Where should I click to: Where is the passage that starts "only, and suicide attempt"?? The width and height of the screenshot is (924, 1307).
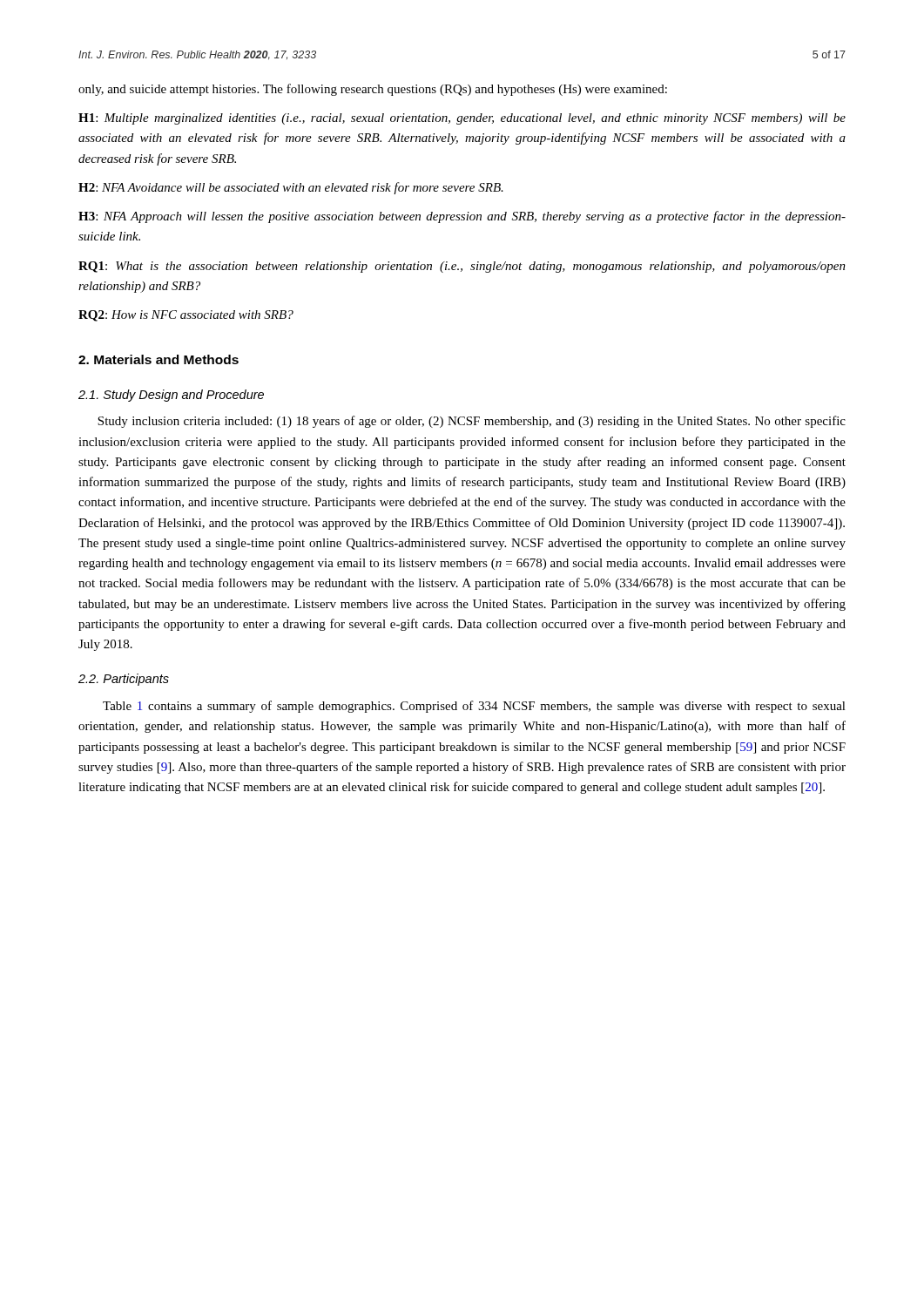373,89
